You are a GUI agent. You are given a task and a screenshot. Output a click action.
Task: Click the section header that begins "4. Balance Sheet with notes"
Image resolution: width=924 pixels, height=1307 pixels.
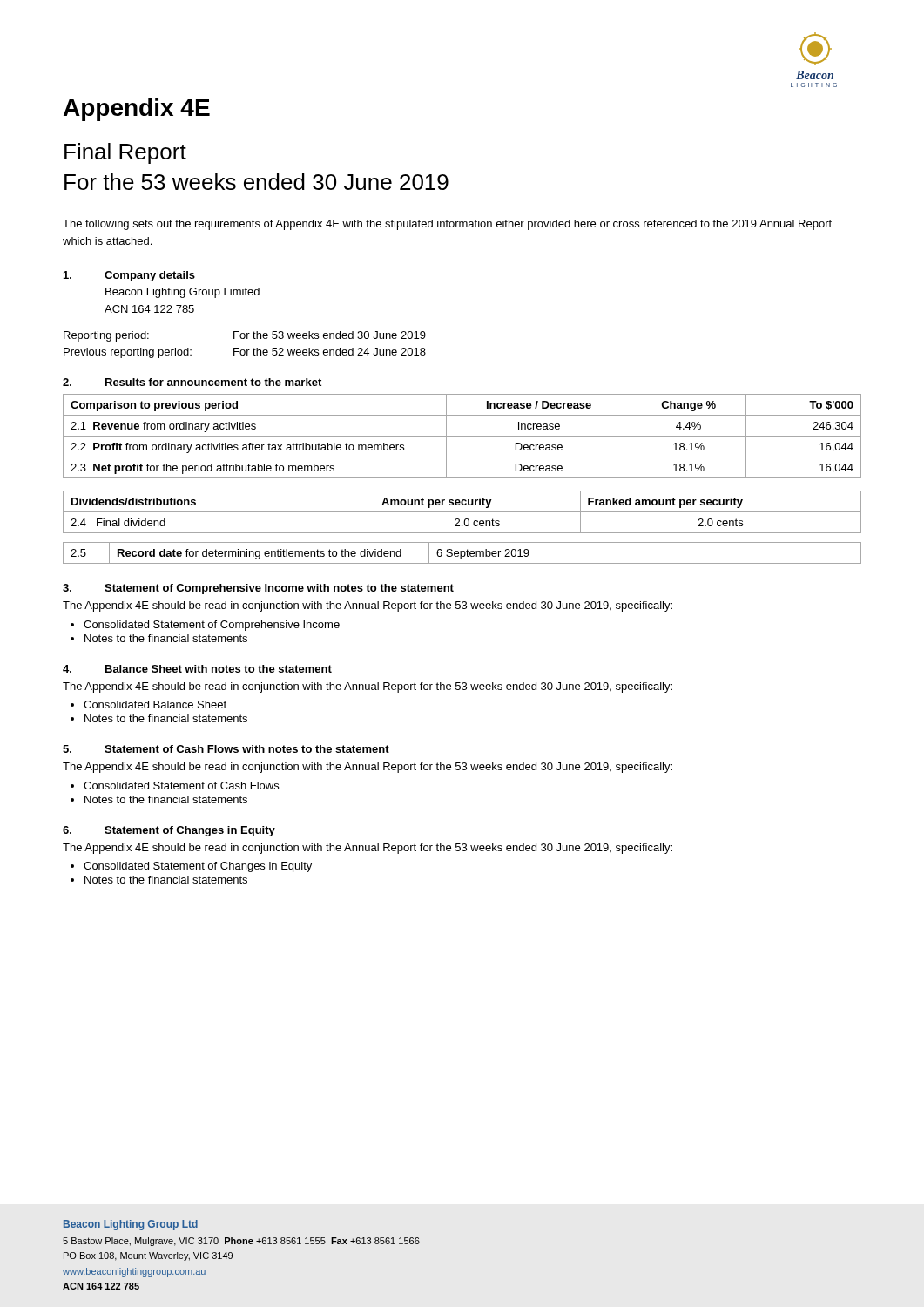(x=197, y=669)
